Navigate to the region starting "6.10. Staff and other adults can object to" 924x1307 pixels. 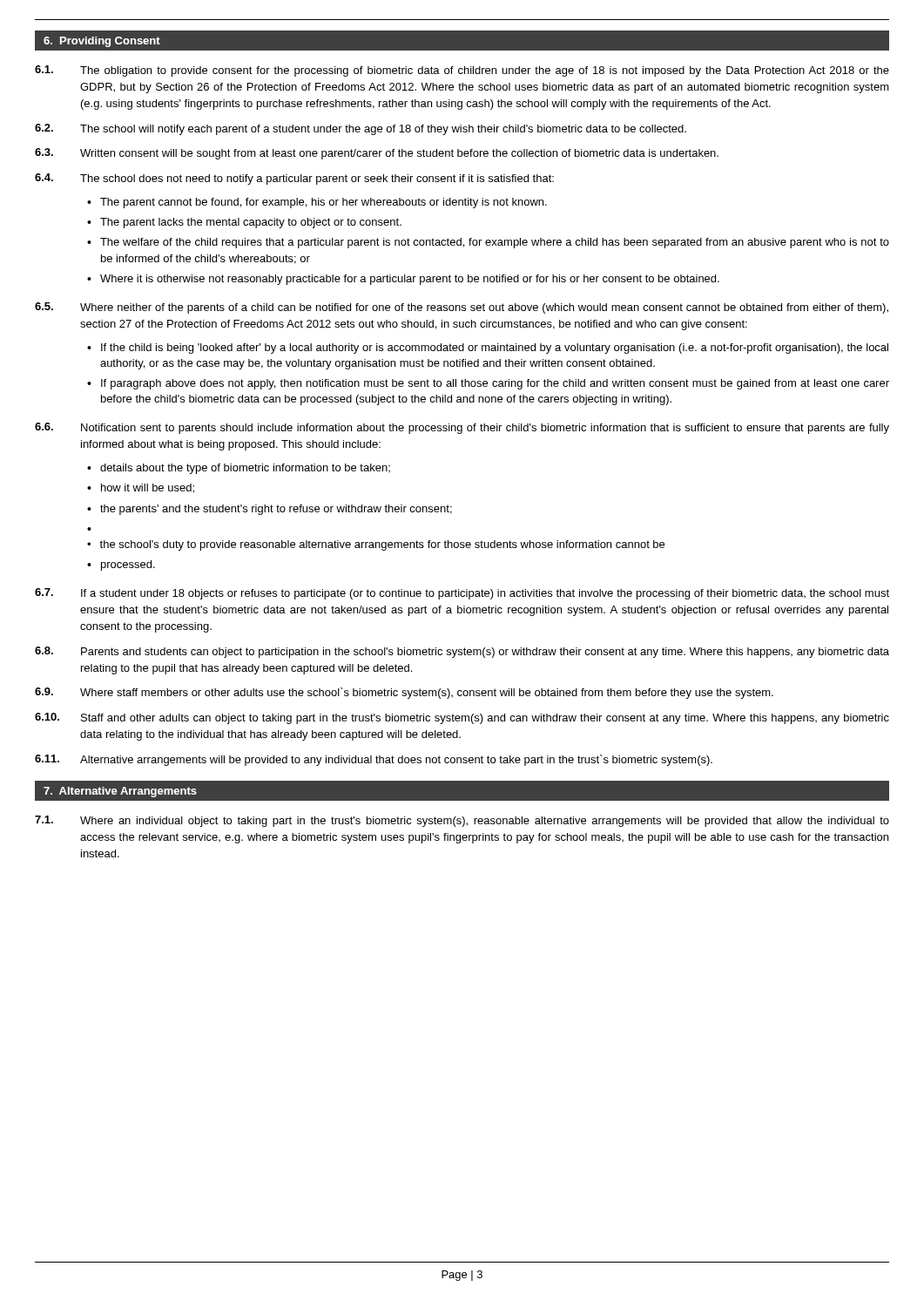(462, 727)
